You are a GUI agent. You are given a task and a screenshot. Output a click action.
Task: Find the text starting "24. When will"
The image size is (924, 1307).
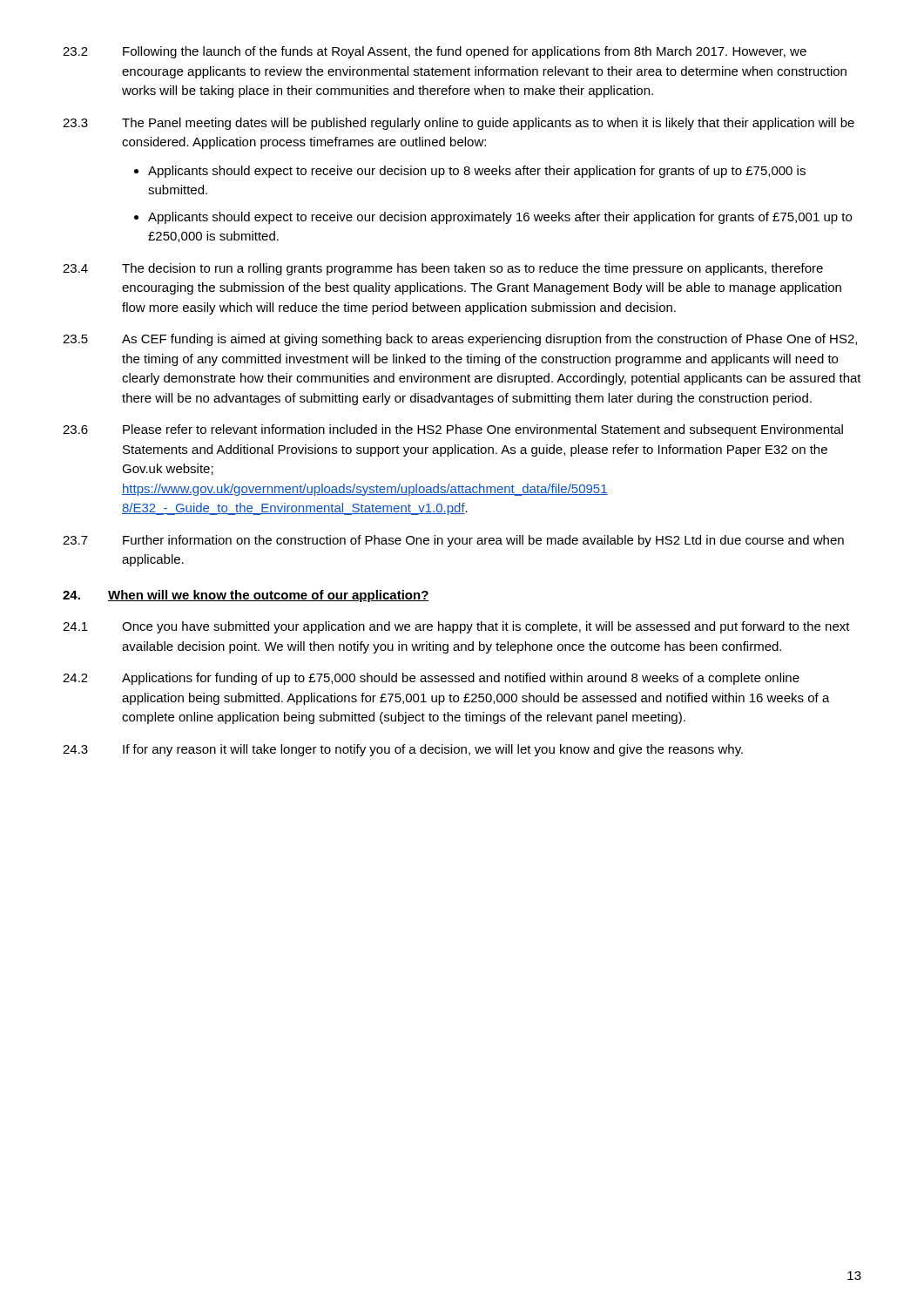[246, 596]
